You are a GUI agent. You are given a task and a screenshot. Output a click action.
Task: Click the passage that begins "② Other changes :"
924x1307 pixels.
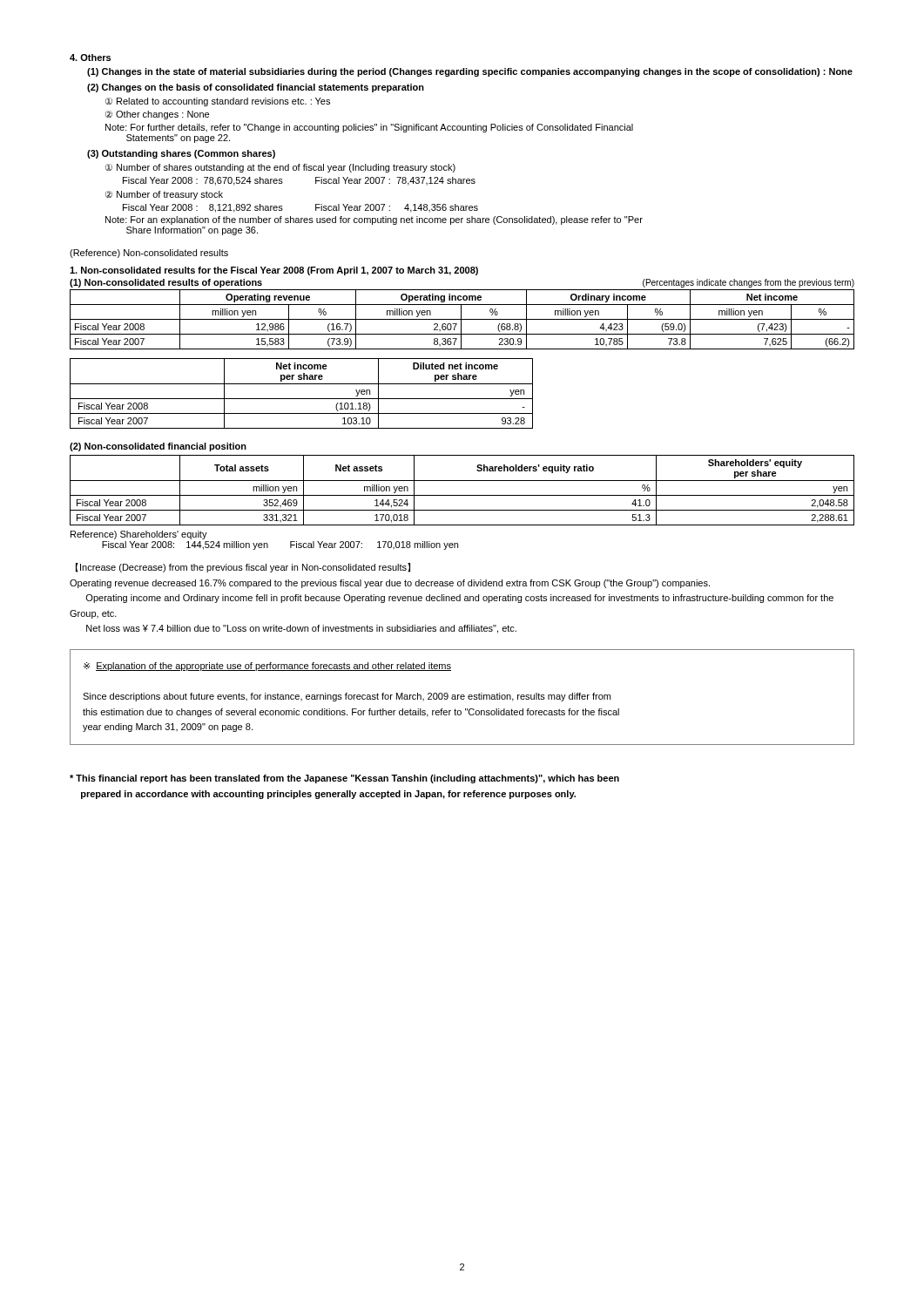tap(157, 114)
